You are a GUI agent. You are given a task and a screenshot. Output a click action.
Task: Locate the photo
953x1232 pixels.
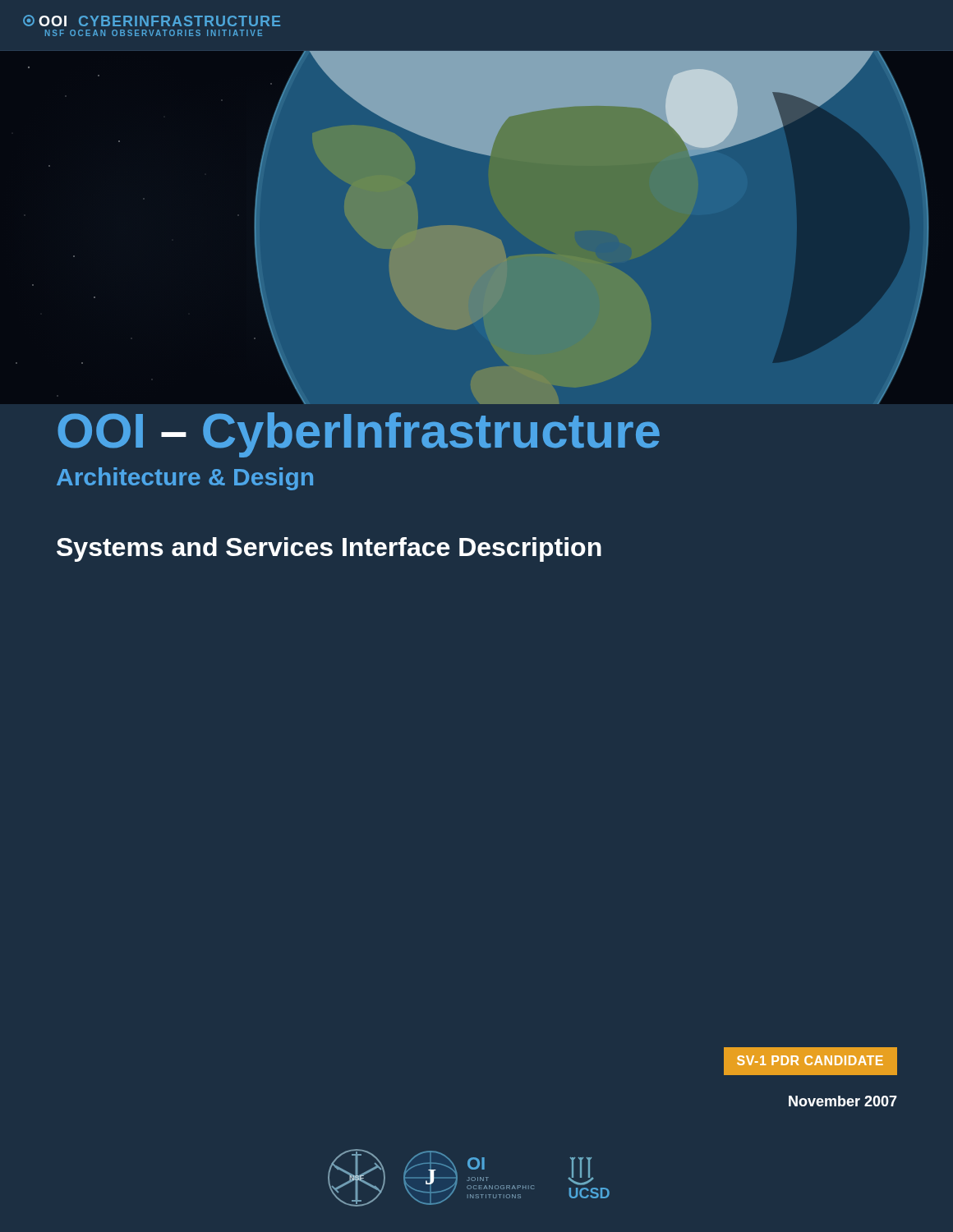tap(476, 227)
